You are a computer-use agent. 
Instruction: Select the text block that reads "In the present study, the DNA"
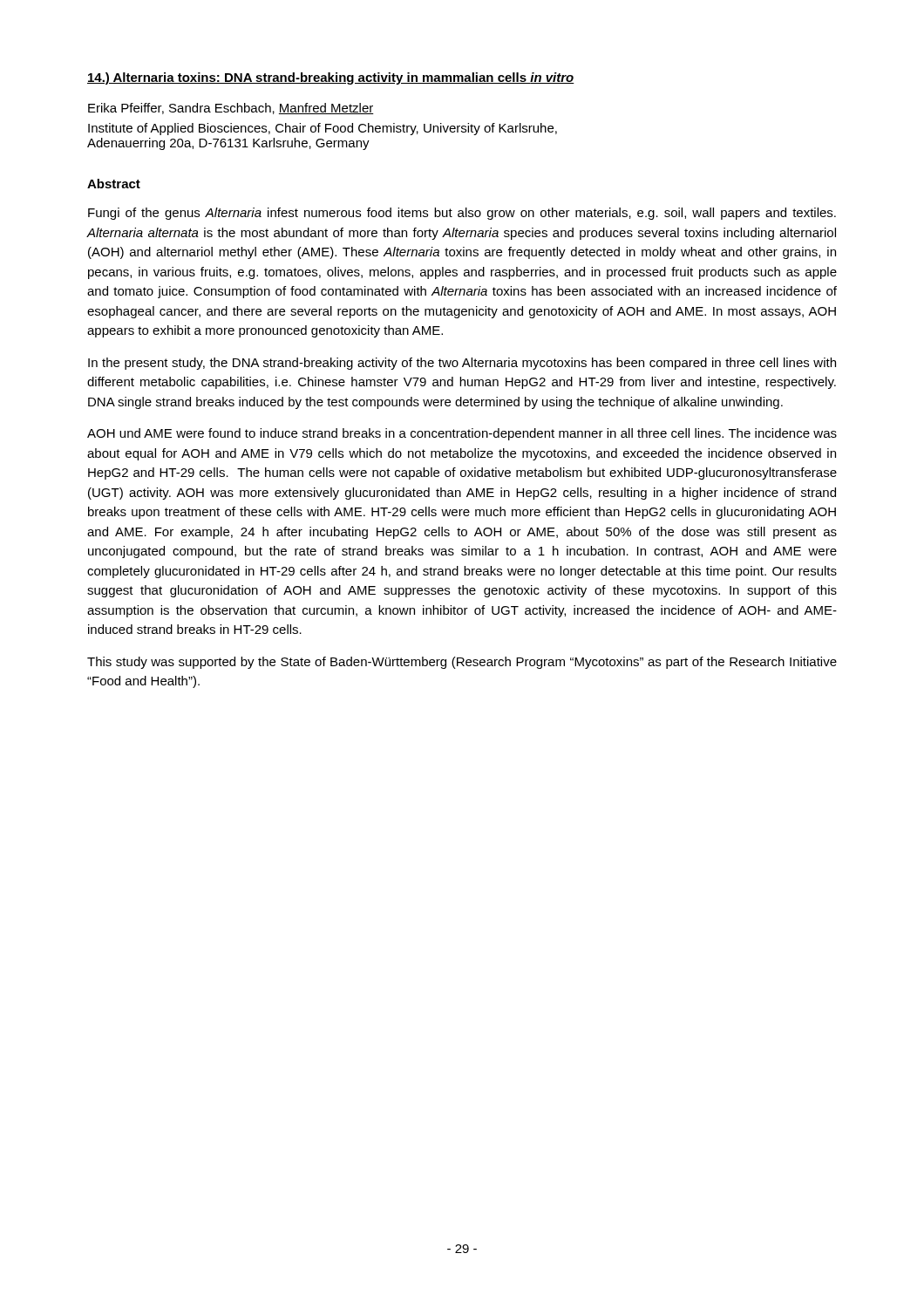tap(462, 381)
